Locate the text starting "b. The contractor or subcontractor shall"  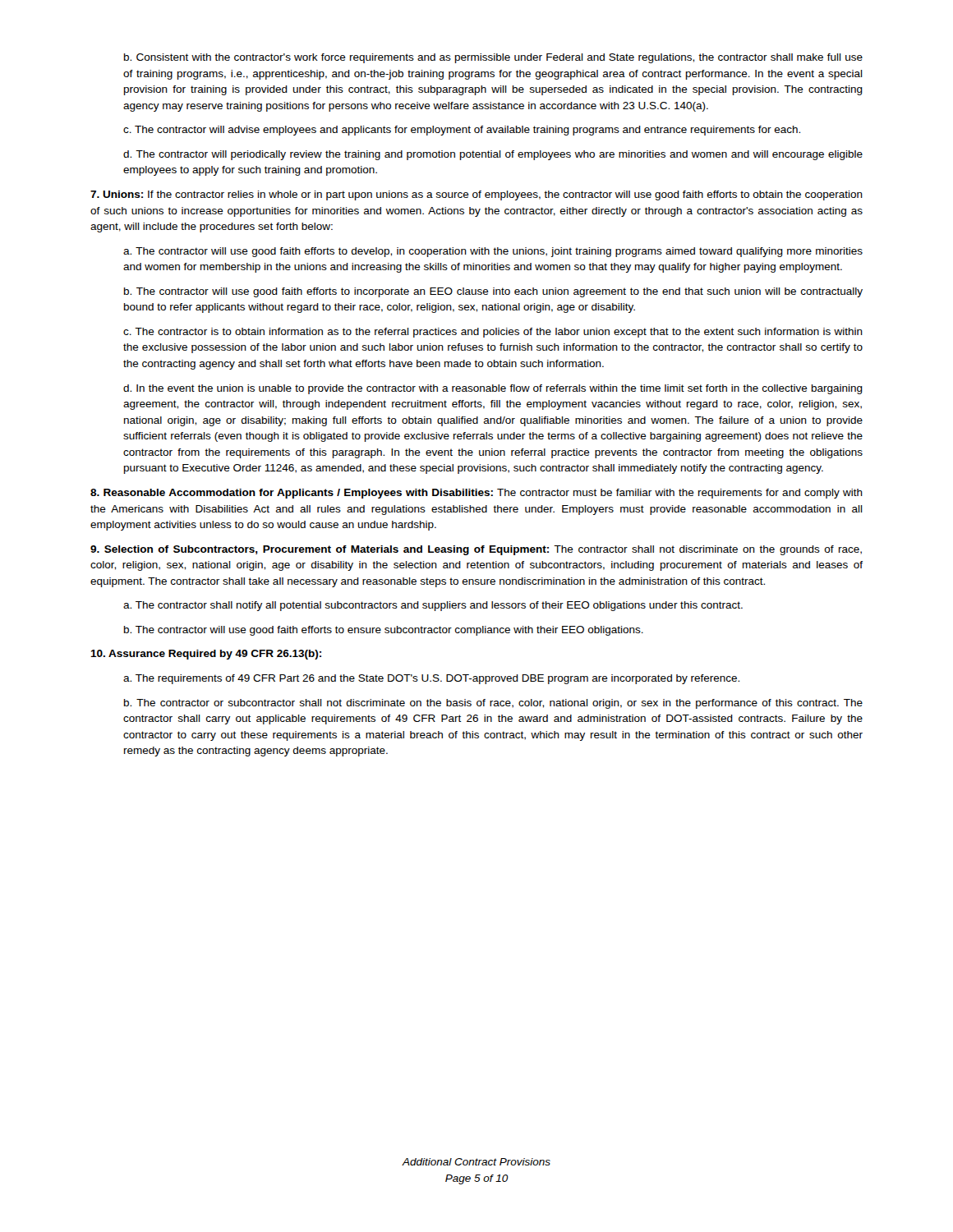pos(493,726)
